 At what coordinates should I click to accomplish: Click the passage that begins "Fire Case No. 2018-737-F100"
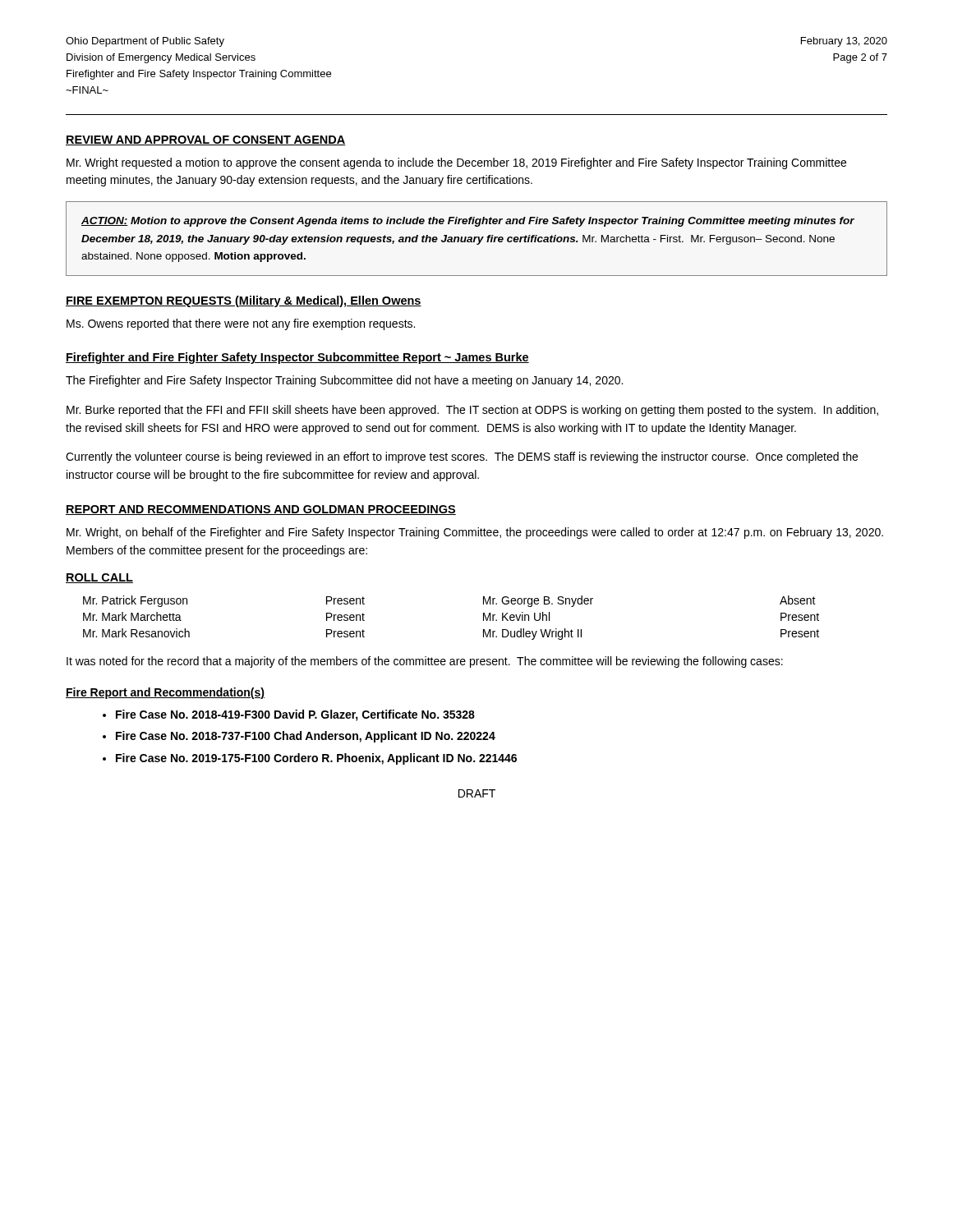pos(305,736)
